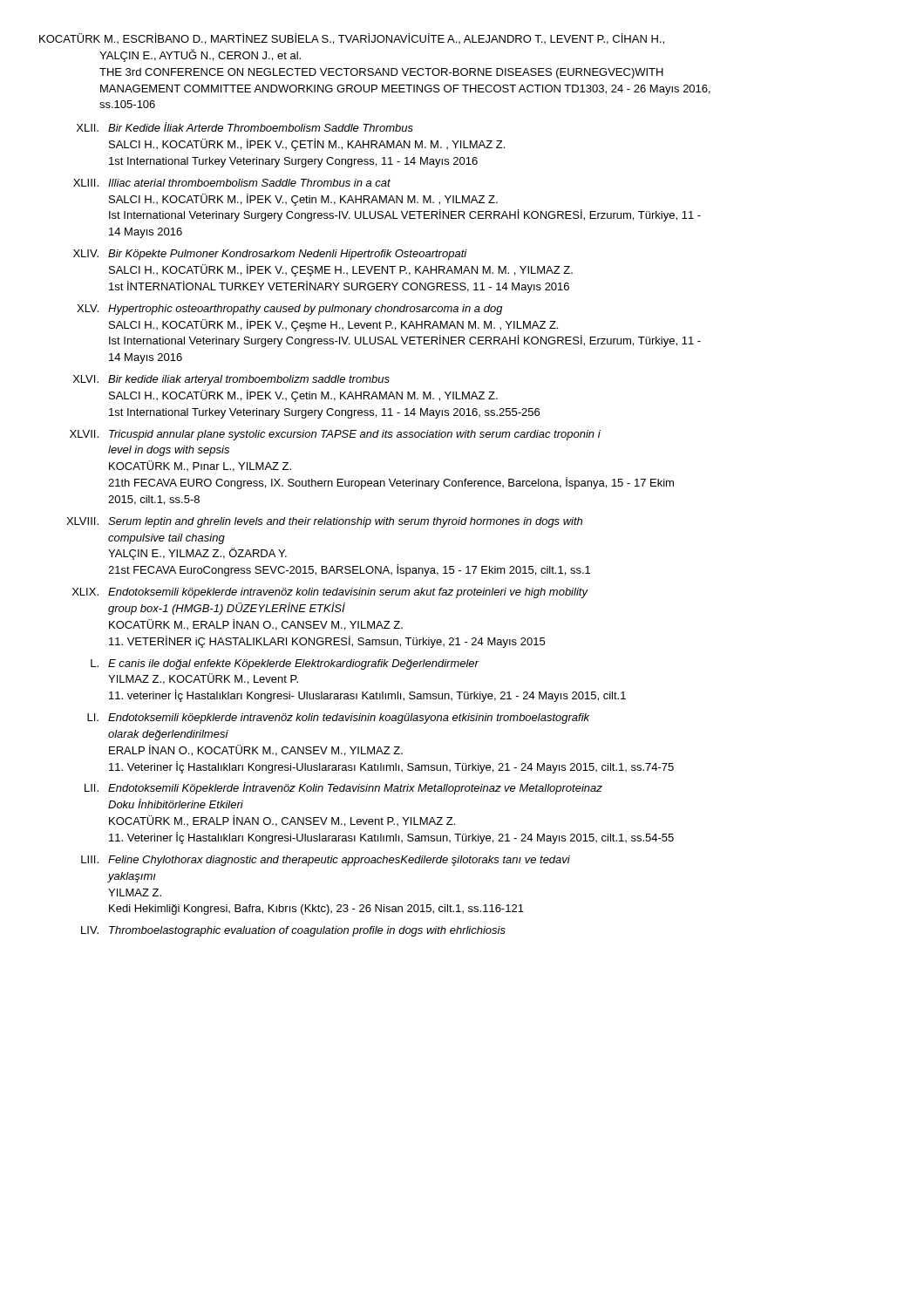Click the passage that begins "LIII. Feline Chylothorax diagnostic and therapeutic approachesKedilerde şilotoraks"
The height and width of the screenshot is (1308, 924).
[326, 861]
